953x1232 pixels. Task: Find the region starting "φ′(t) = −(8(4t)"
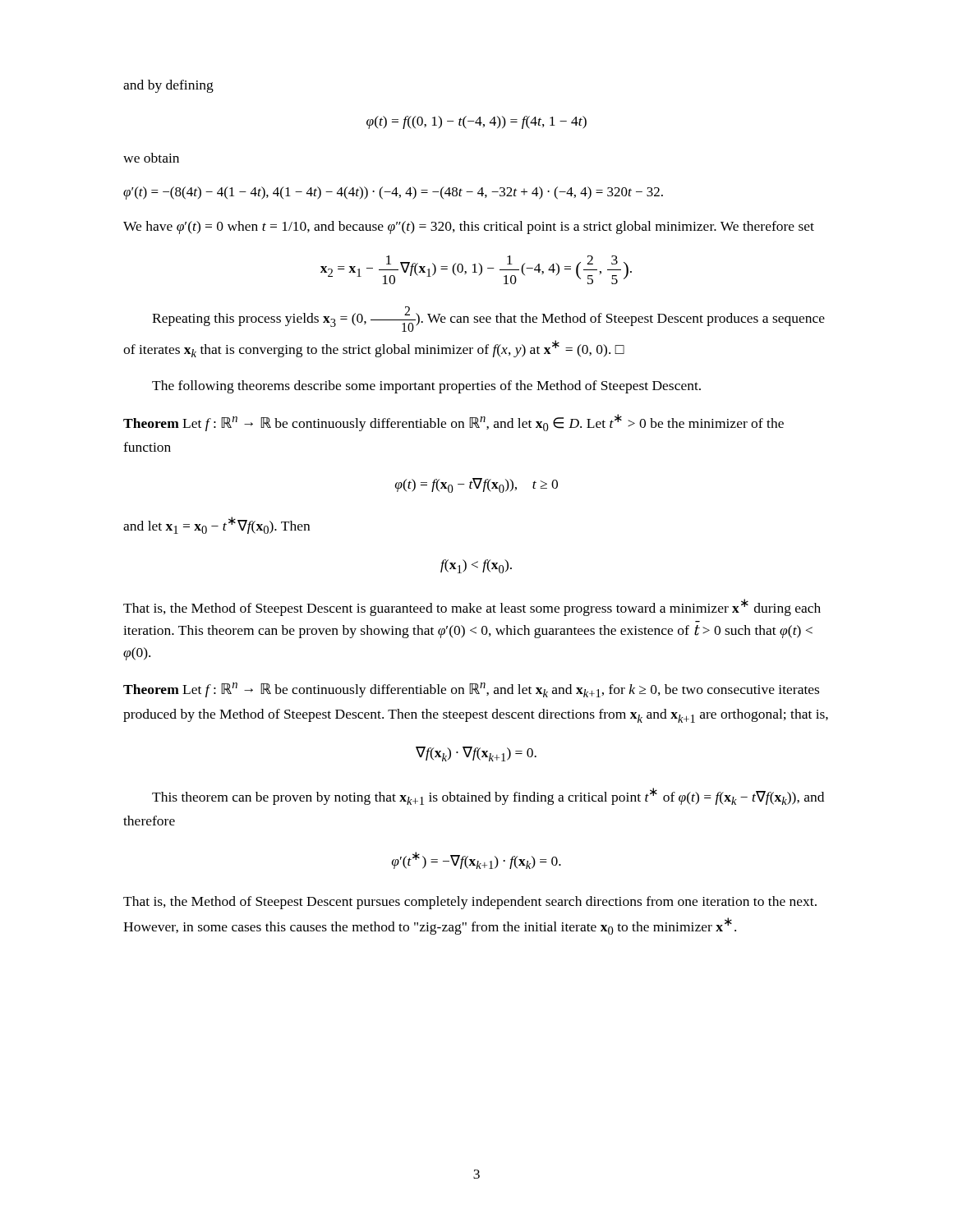394,192
